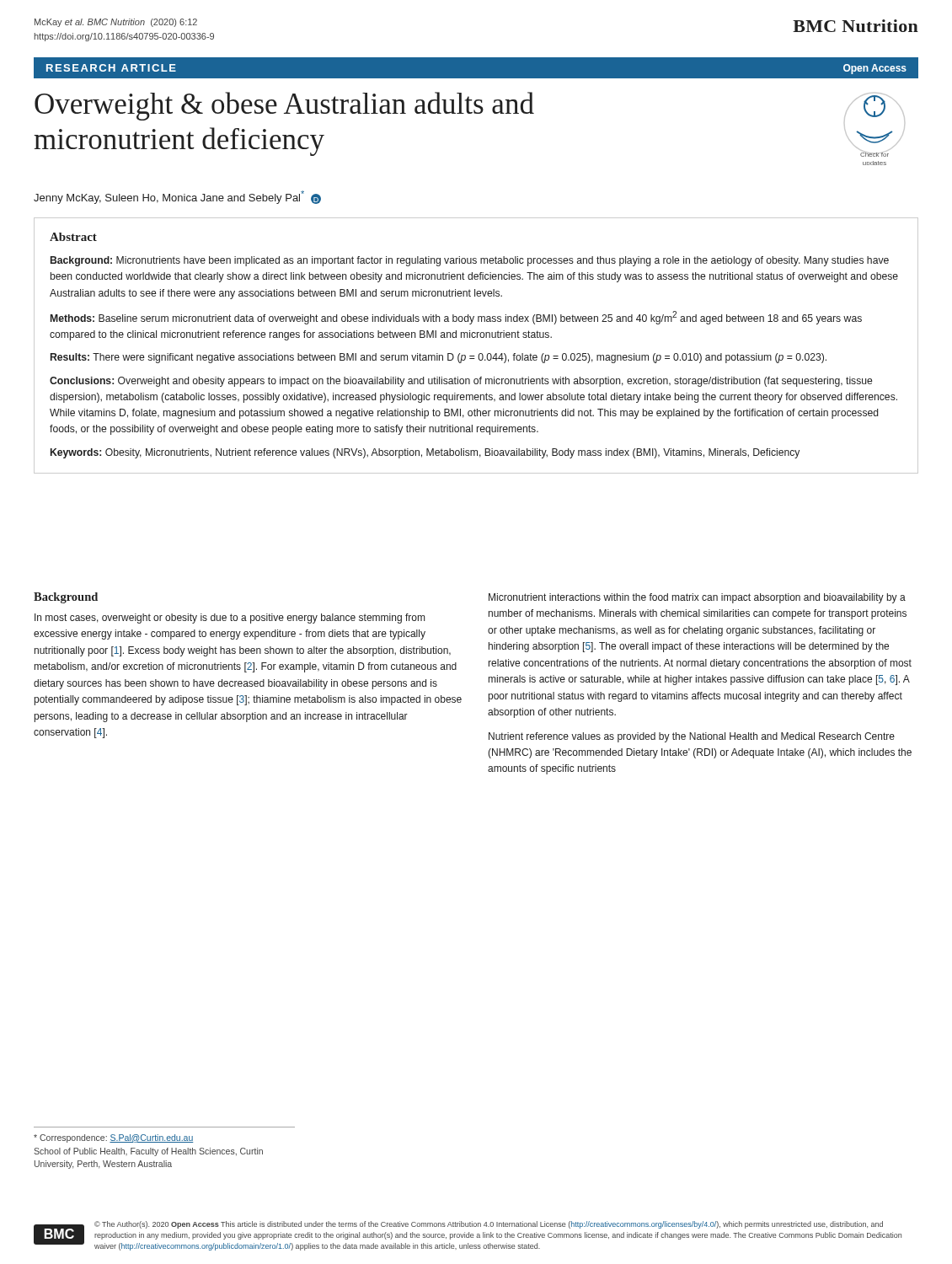
Task: Click on the text block with the text "Jenny McKay, Suleen"
Action: (x=178, y=197)
